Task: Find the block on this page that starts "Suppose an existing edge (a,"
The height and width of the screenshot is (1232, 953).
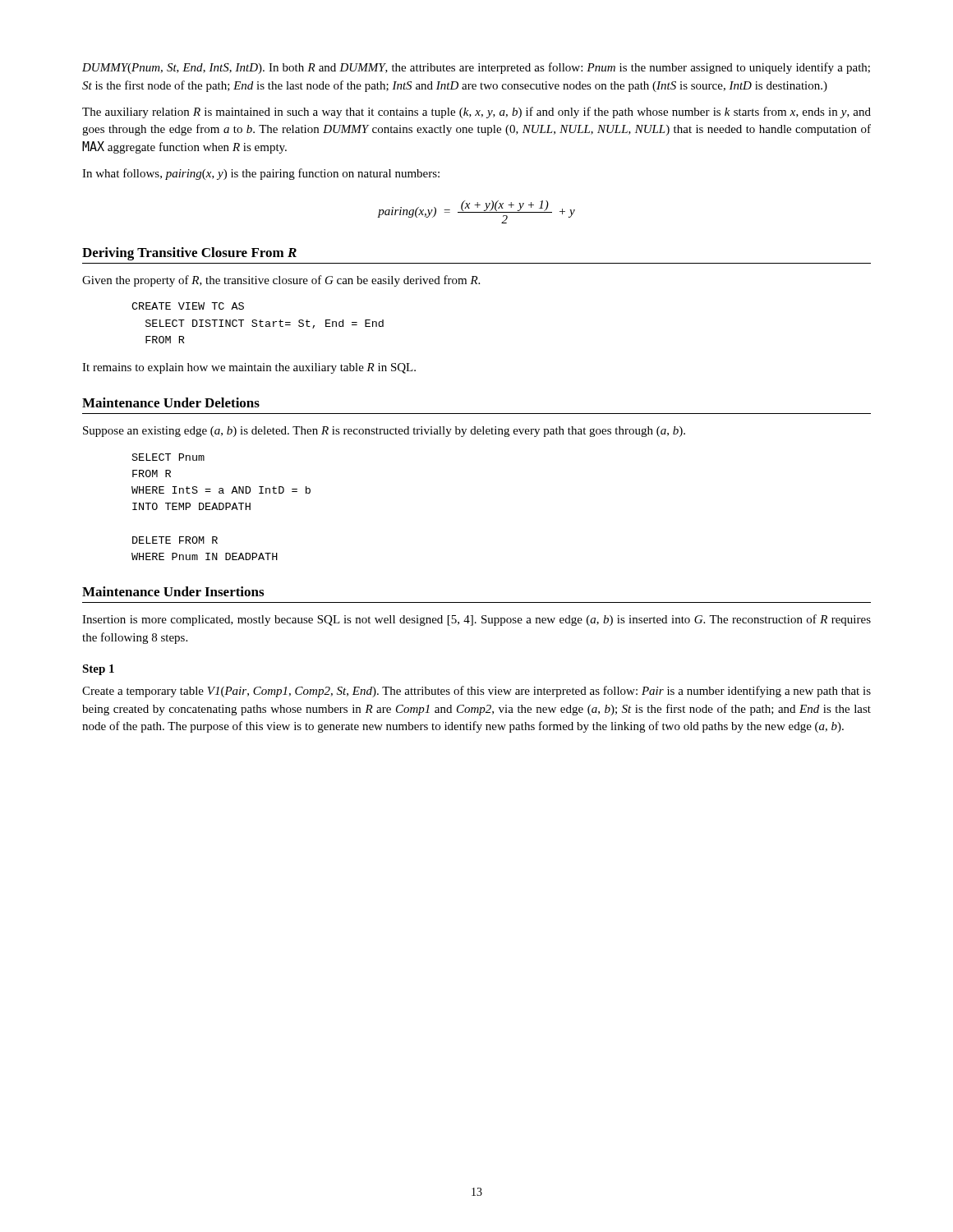Action: [476, 431]
